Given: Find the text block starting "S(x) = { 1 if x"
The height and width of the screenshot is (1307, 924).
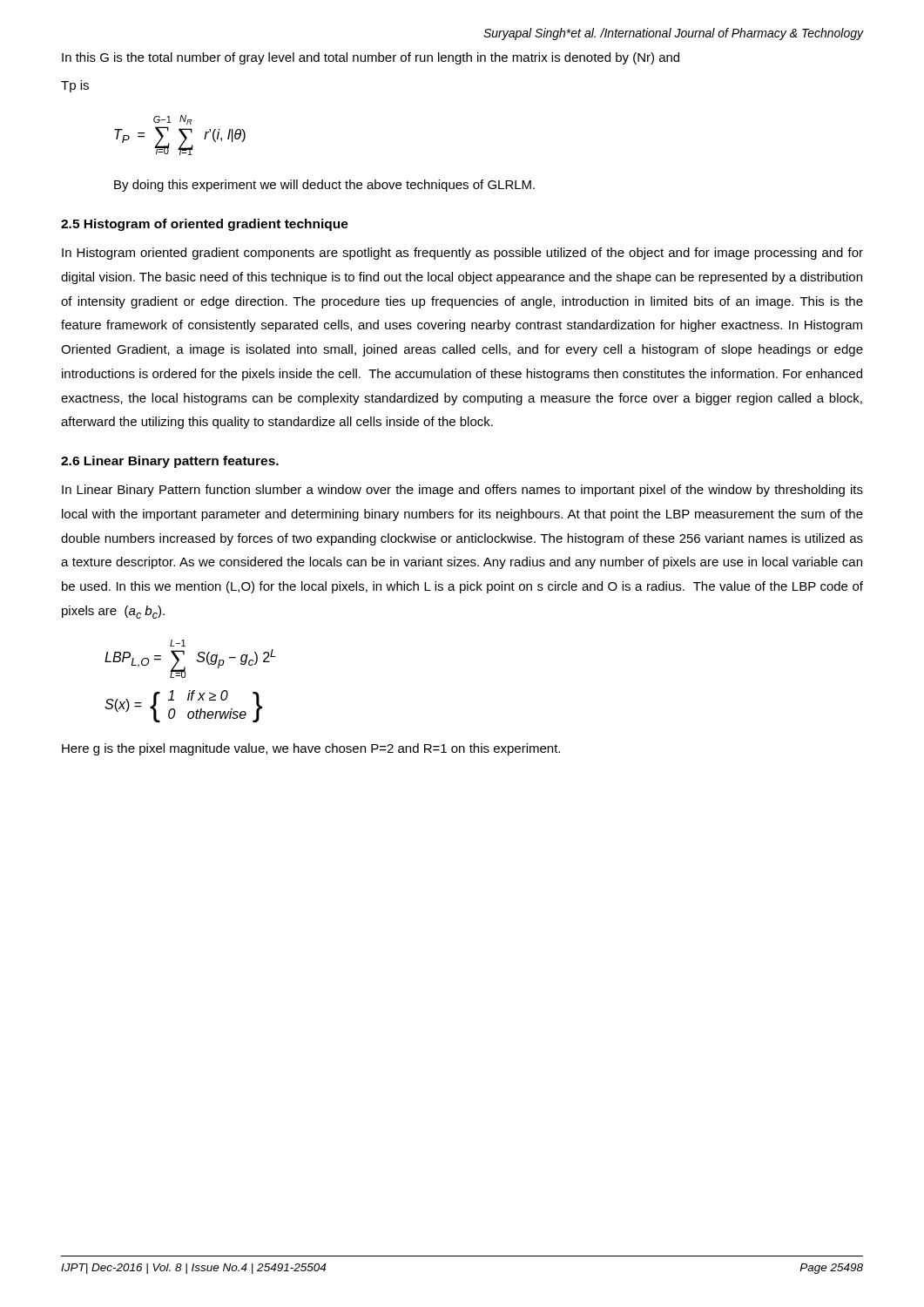Looking at the screenshot, I should tap(184, 705).
